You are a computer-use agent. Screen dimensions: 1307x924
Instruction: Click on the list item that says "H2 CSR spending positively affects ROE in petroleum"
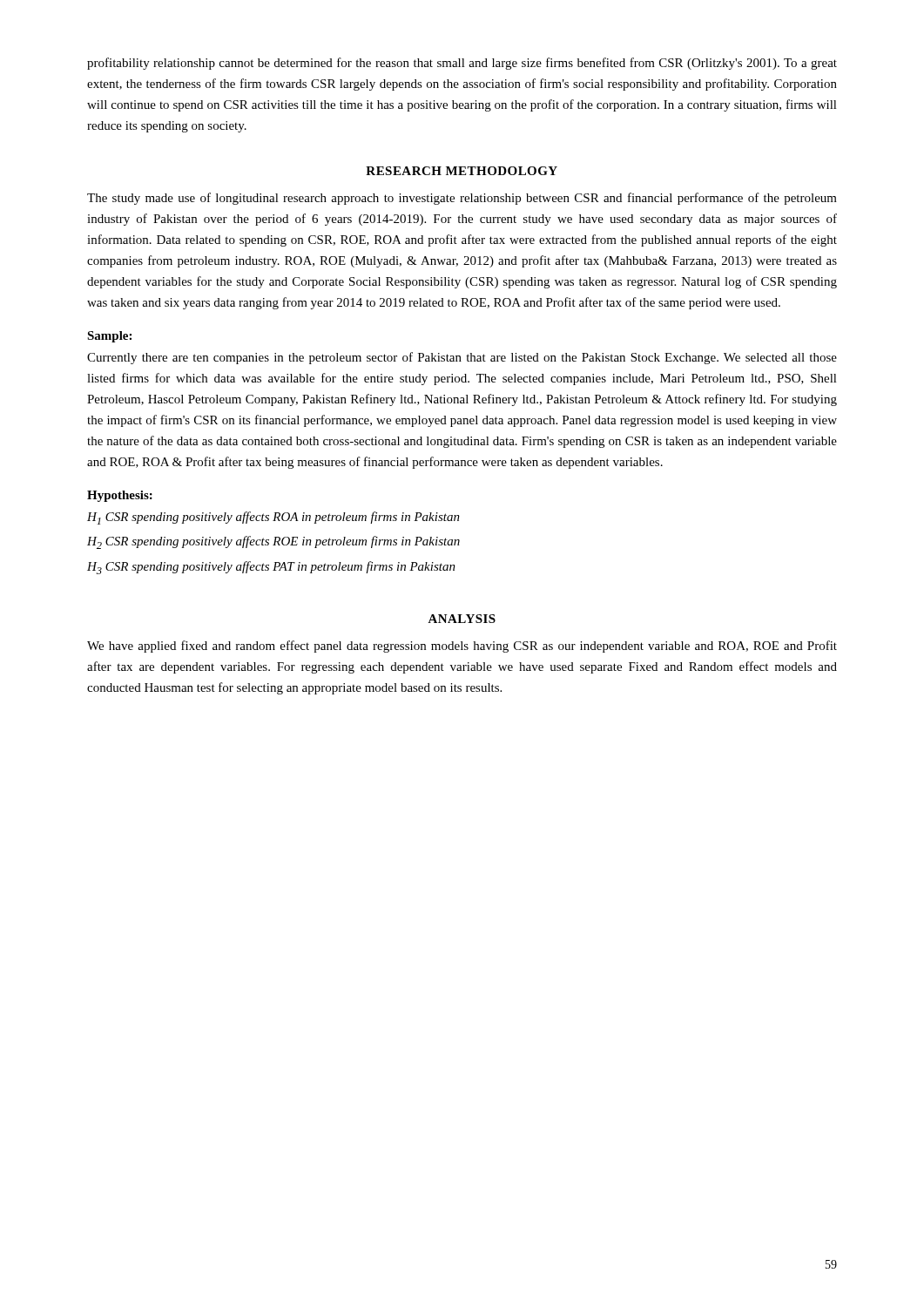pyautogui.click(x=274, y=543)
